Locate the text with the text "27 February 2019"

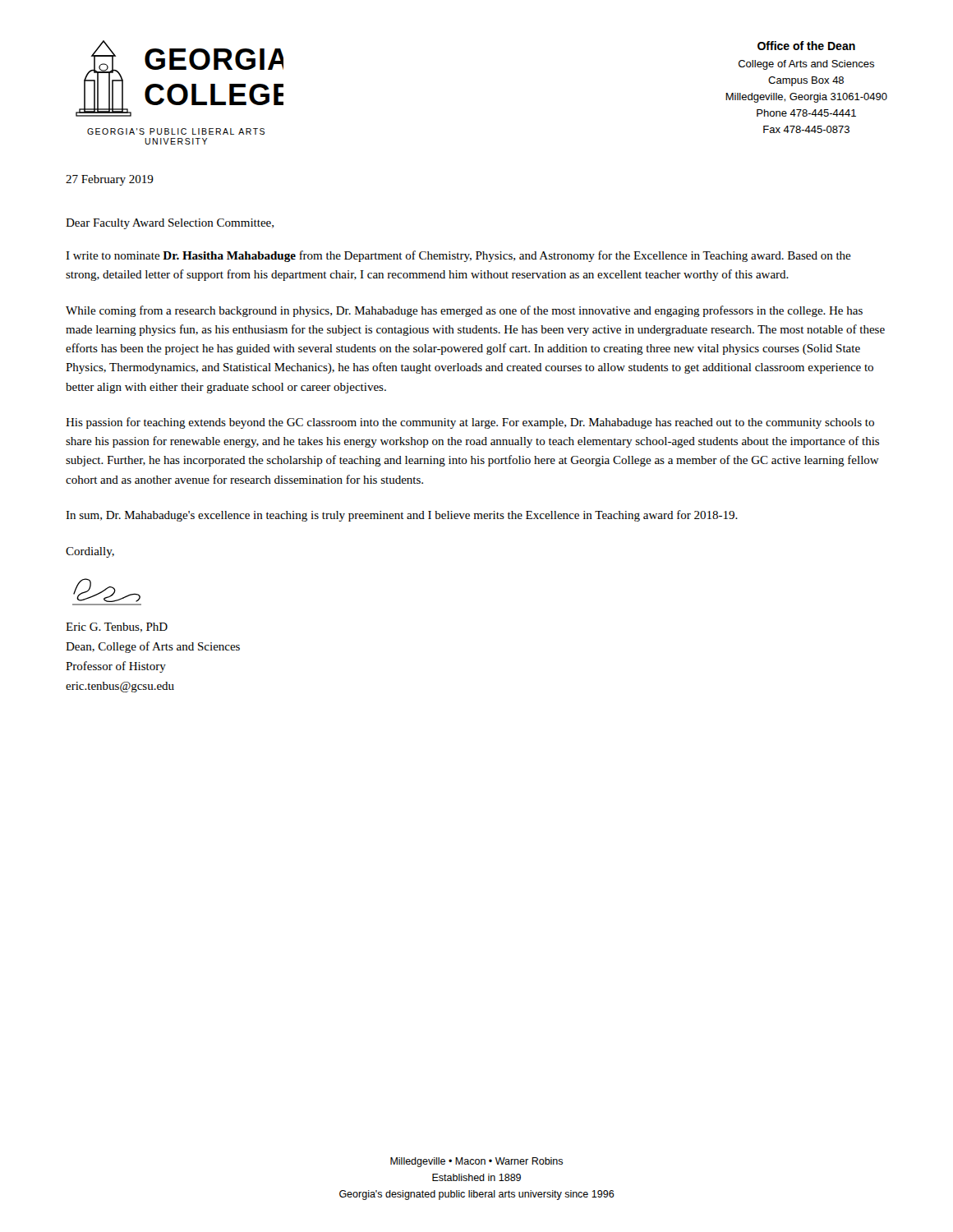tap(110, 179)
